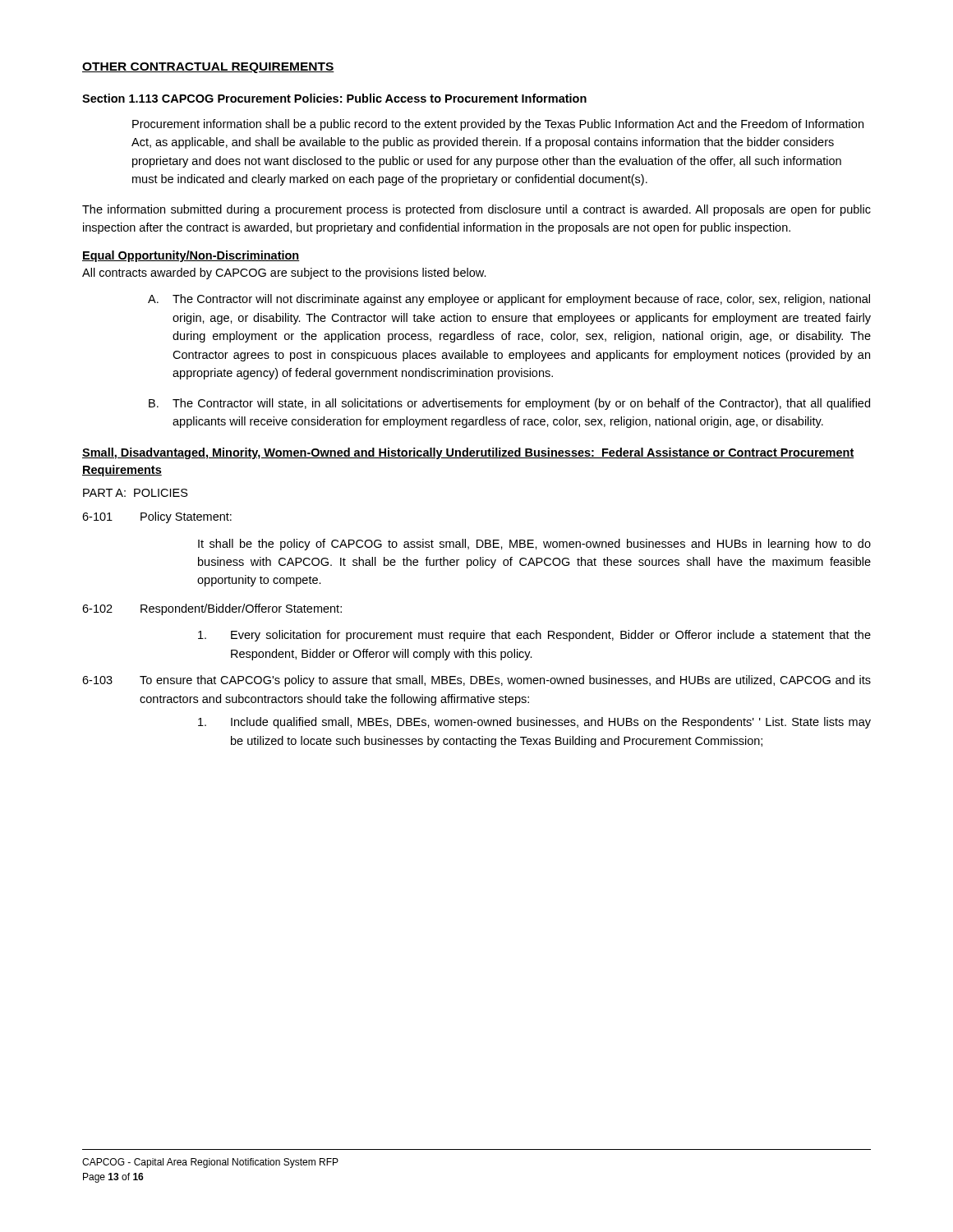Image resolution: width=953 pixels, height=1232 pixels.
Task: Click on the element starting "Procurement information shall be a public"
Action: 498,152
